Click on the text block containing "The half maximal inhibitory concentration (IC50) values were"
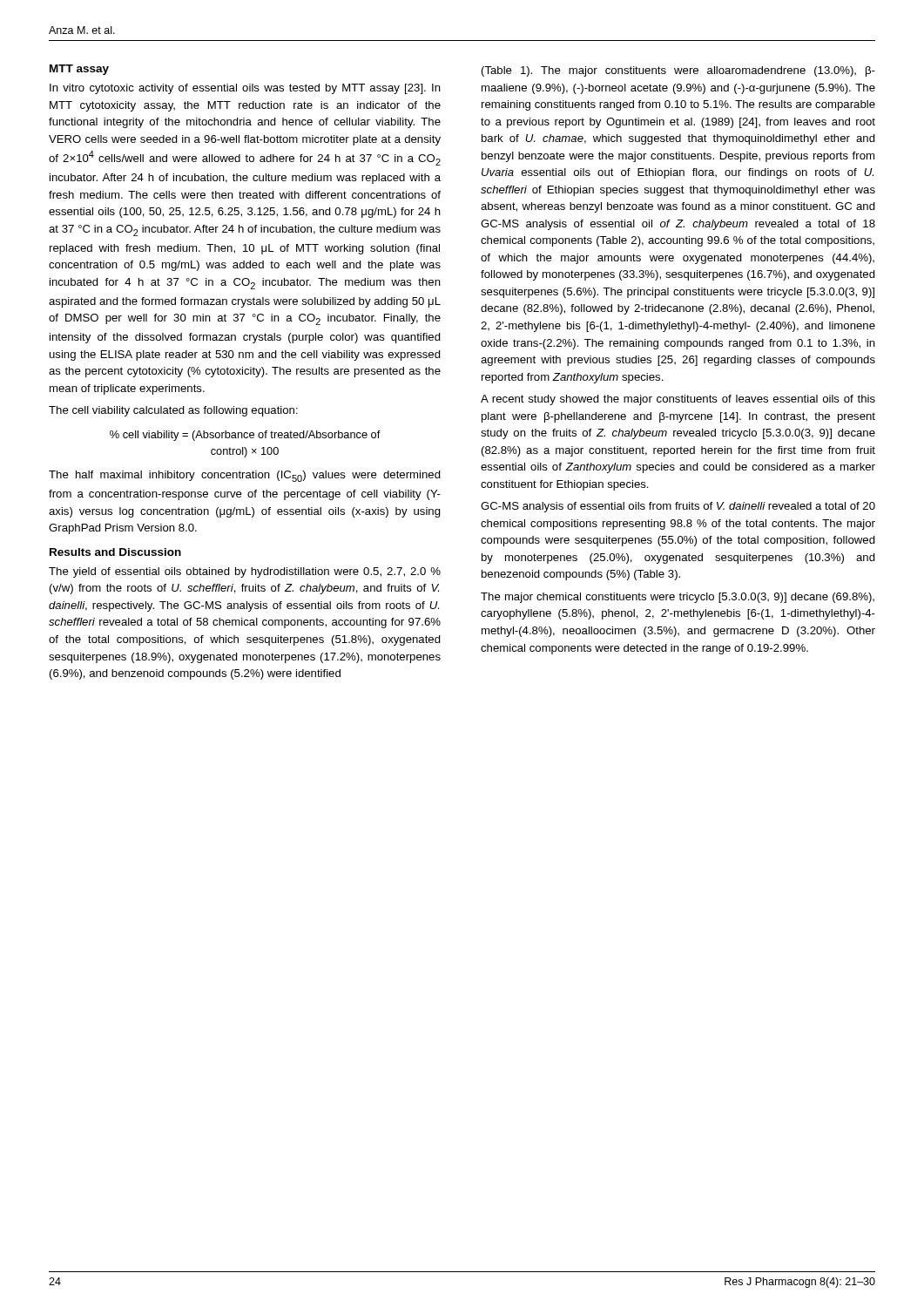This screenshot has width=924, height=1307. coord(245,501)
